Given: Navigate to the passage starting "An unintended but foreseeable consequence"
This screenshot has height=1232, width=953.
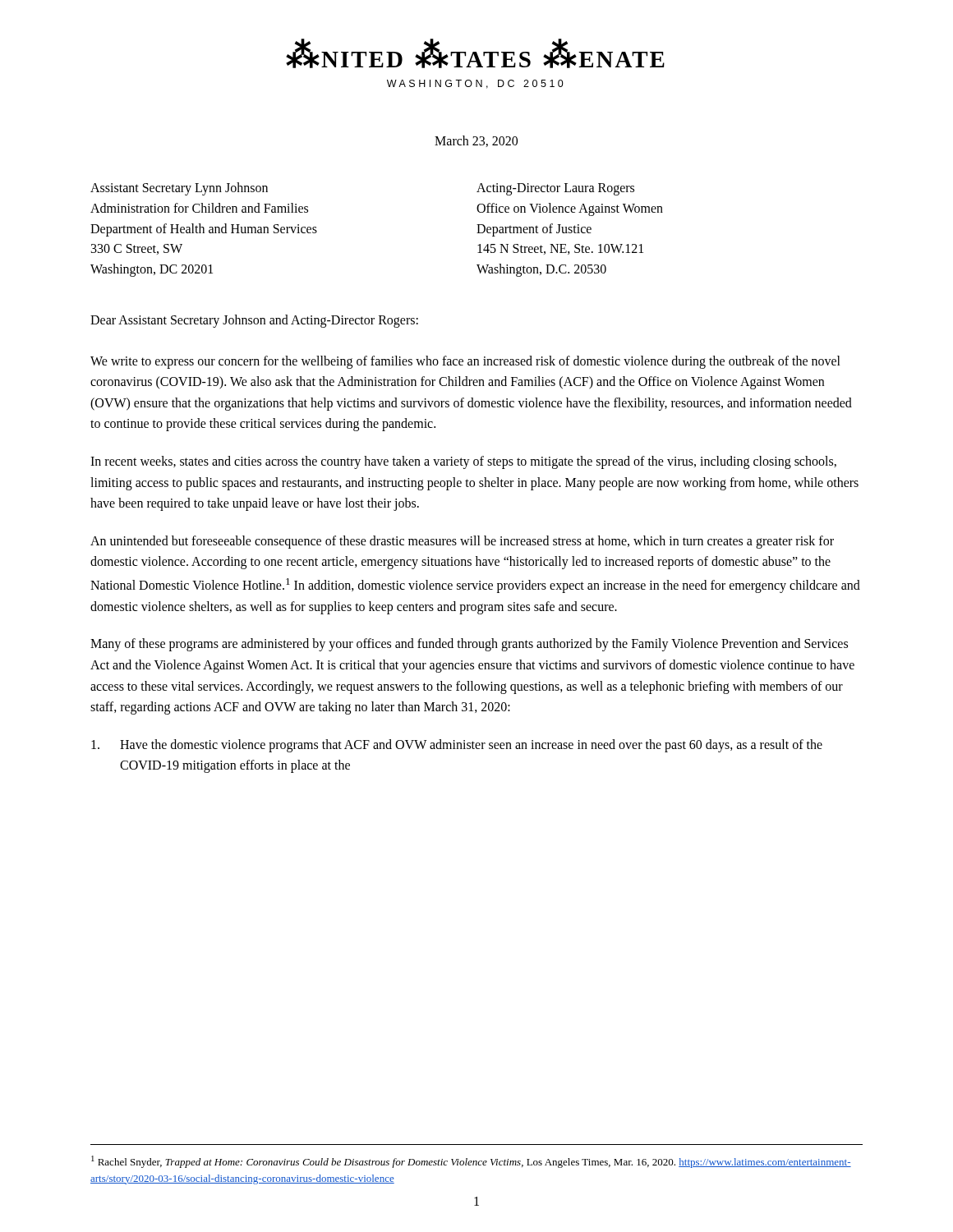Looking at the screenshot, I should [475, 574].
